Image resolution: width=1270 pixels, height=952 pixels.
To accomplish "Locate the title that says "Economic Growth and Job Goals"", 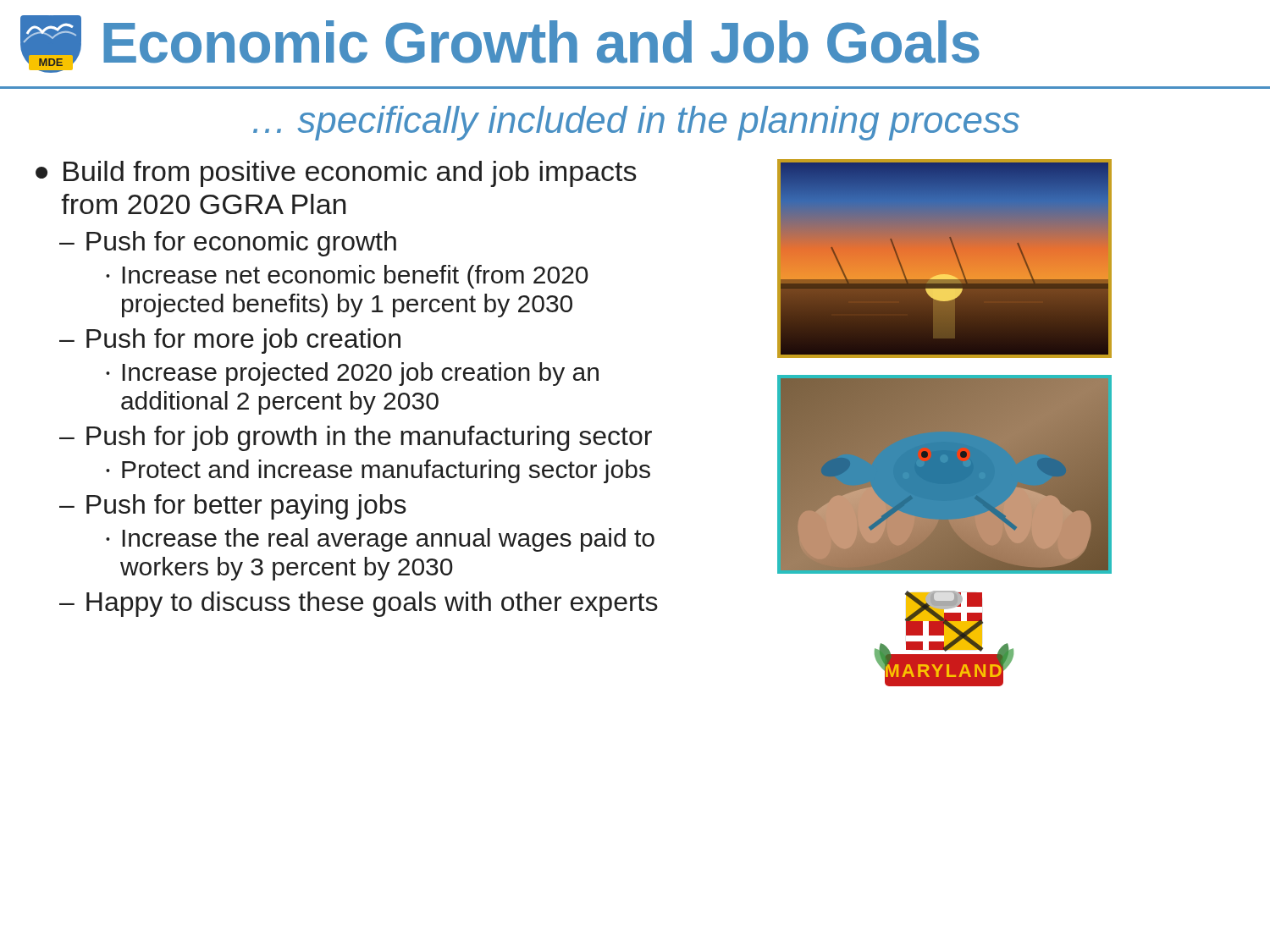I will (x=540, y=42).
